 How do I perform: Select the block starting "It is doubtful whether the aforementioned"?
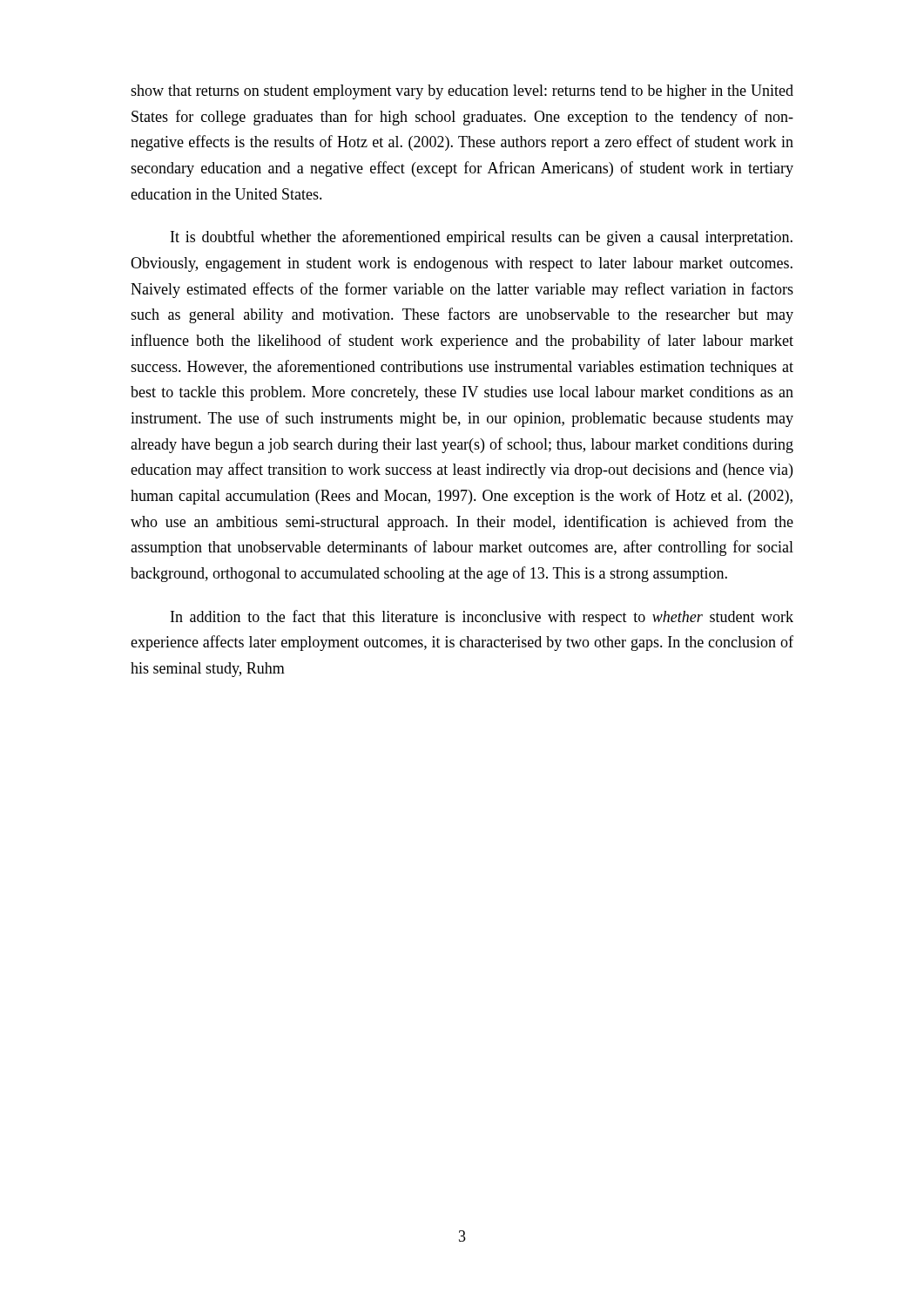tap(462, 406)
